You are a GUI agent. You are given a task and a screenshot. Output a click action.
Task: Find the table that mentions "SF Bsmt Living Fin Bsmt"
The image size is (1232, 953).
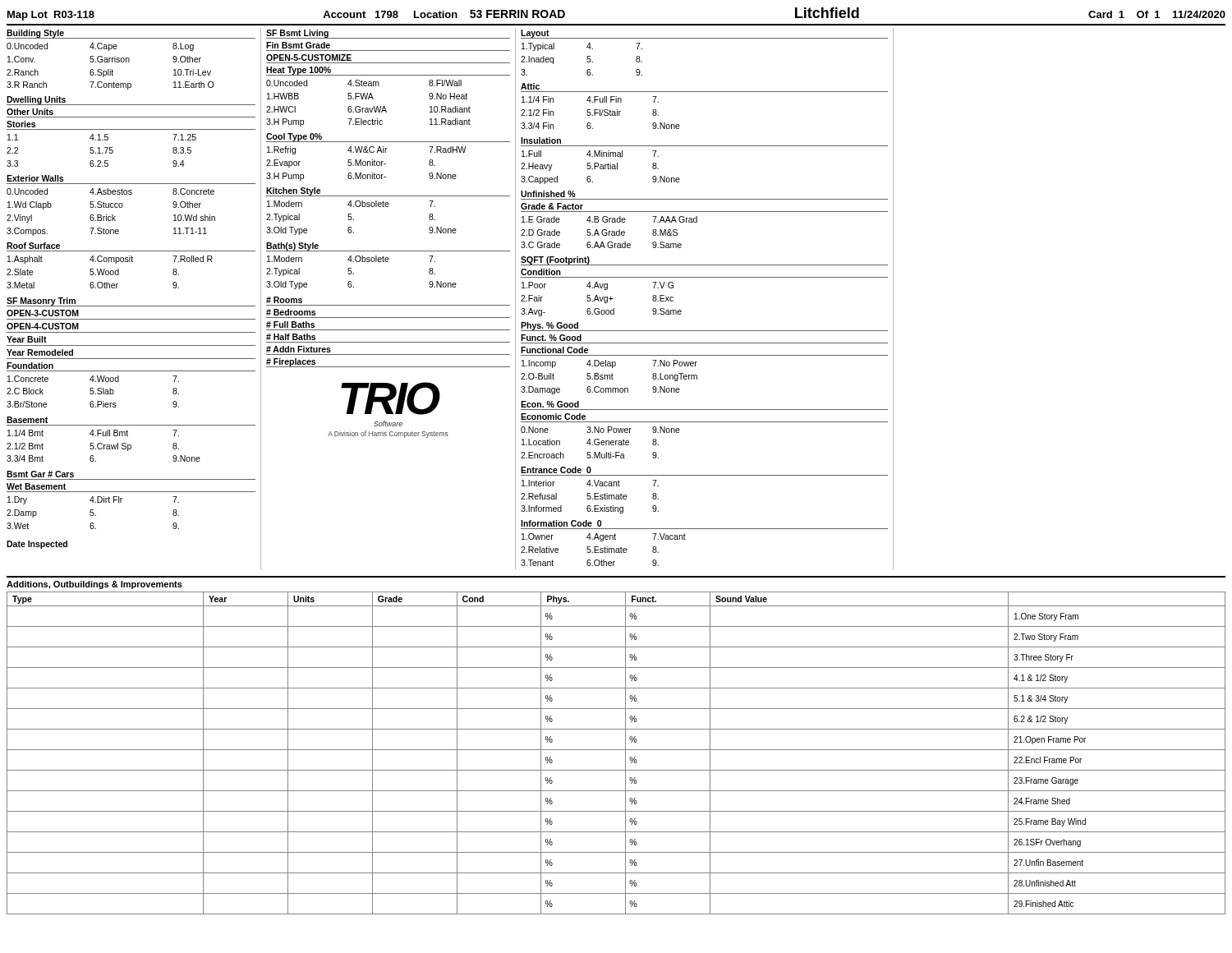(x=389, y=299)
